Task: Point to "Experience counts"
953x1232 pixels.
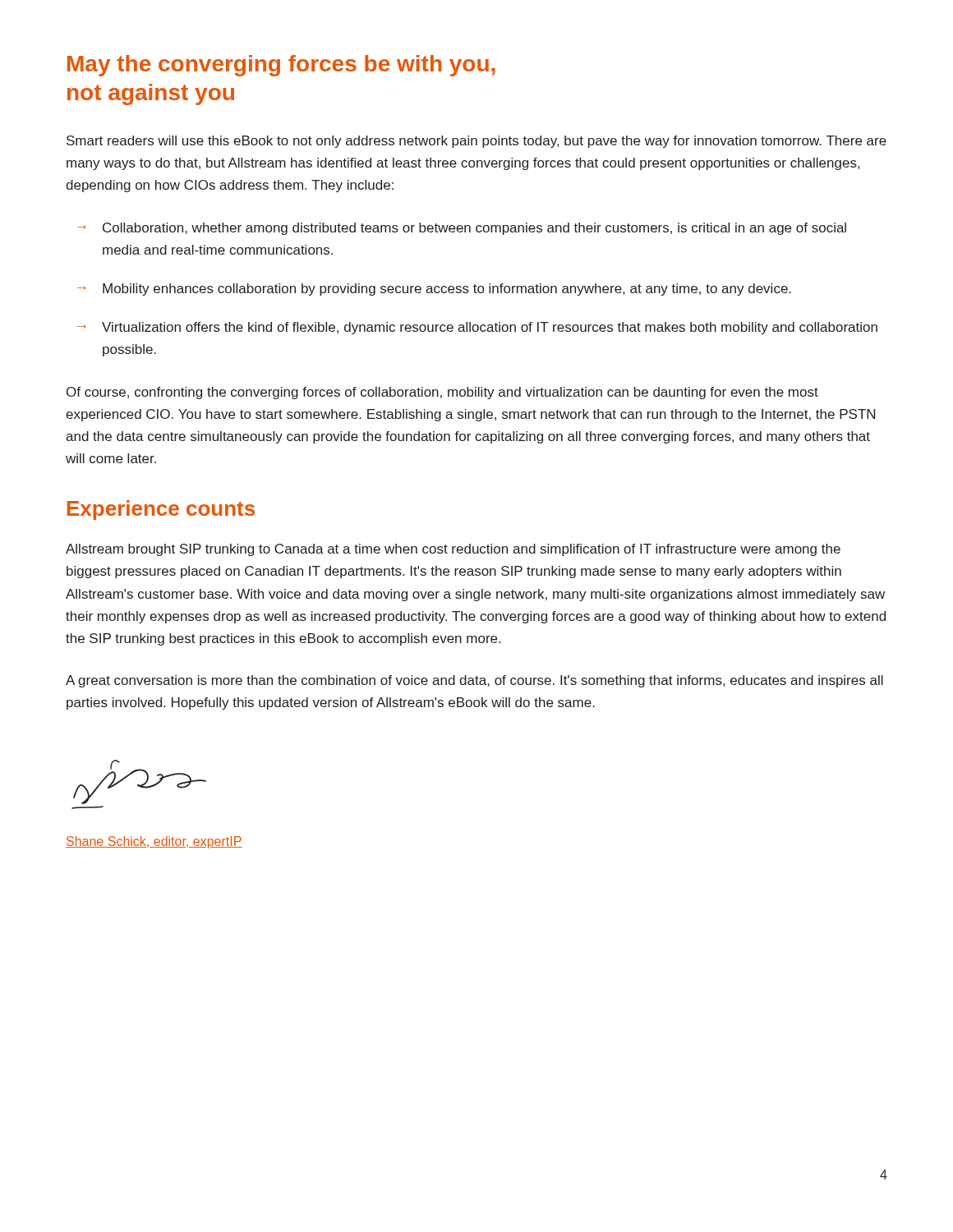Action: 161,510
